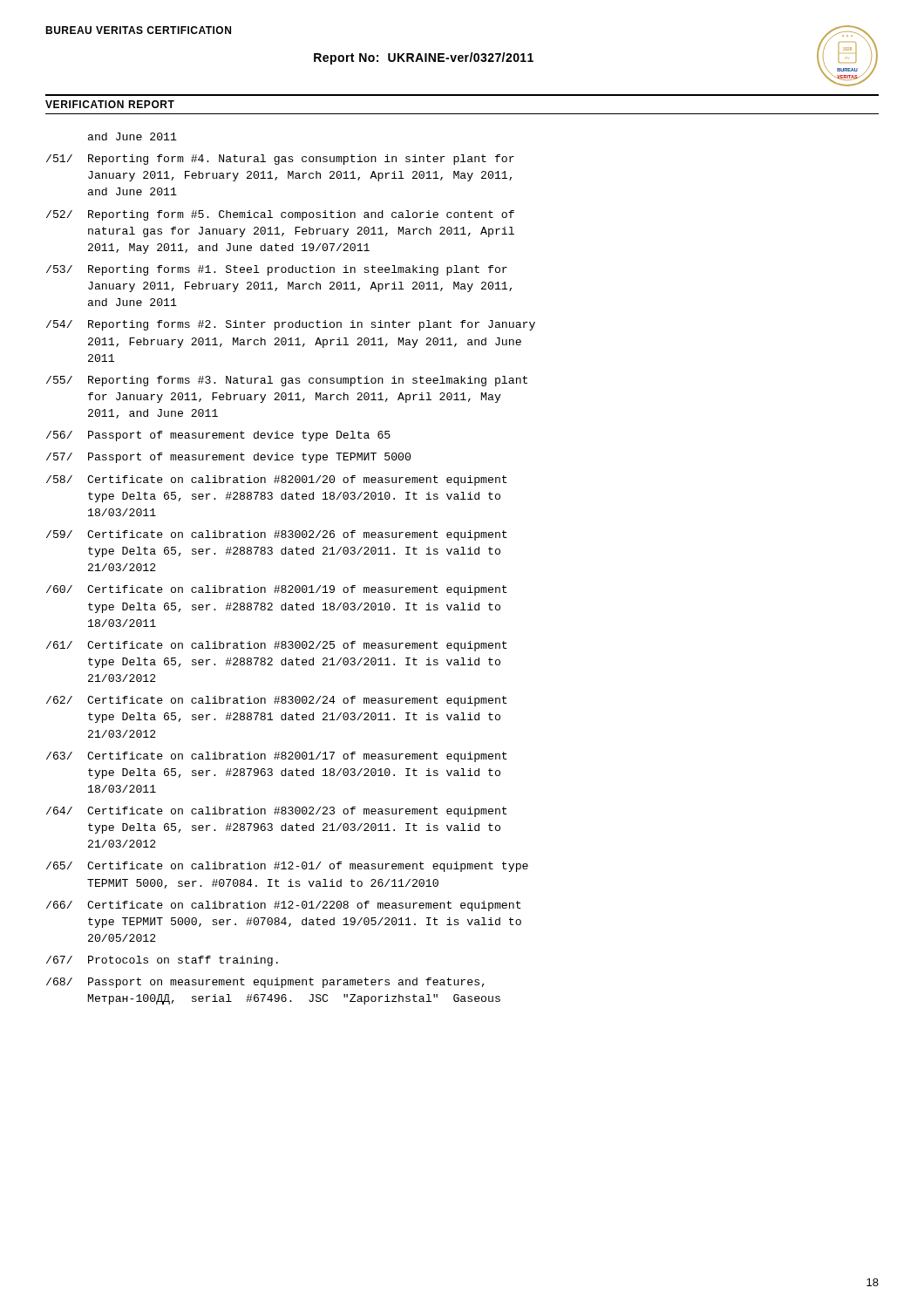Locate the list item that says "/66/ Certificate on calibration #12-01/2208"
Image resolution: width=924 pixels, height=1308 pixels.
pyautogui.click(x=462, y=922)
